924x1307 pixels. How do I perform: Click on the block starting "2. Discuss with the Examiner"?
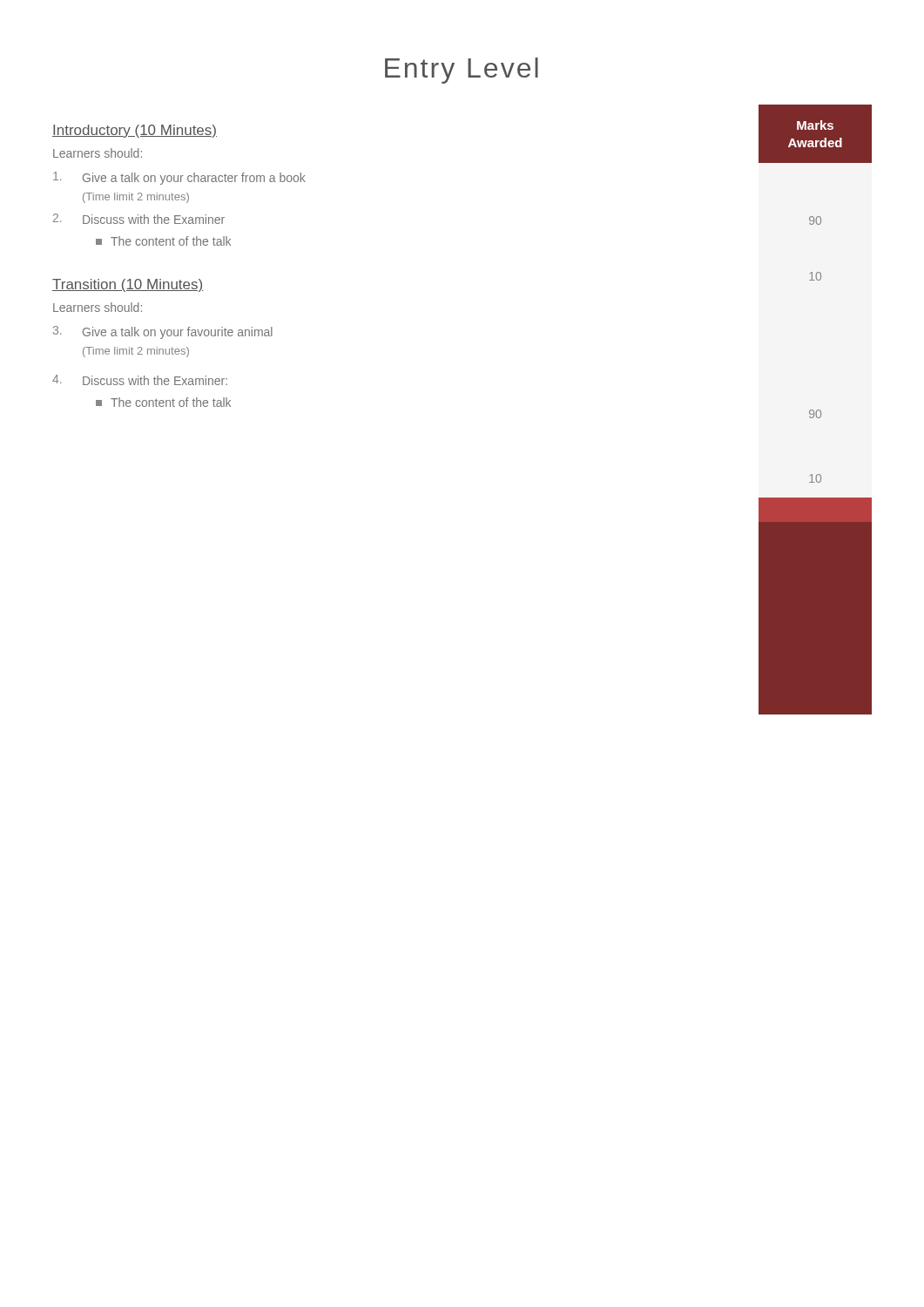[139, 219]
